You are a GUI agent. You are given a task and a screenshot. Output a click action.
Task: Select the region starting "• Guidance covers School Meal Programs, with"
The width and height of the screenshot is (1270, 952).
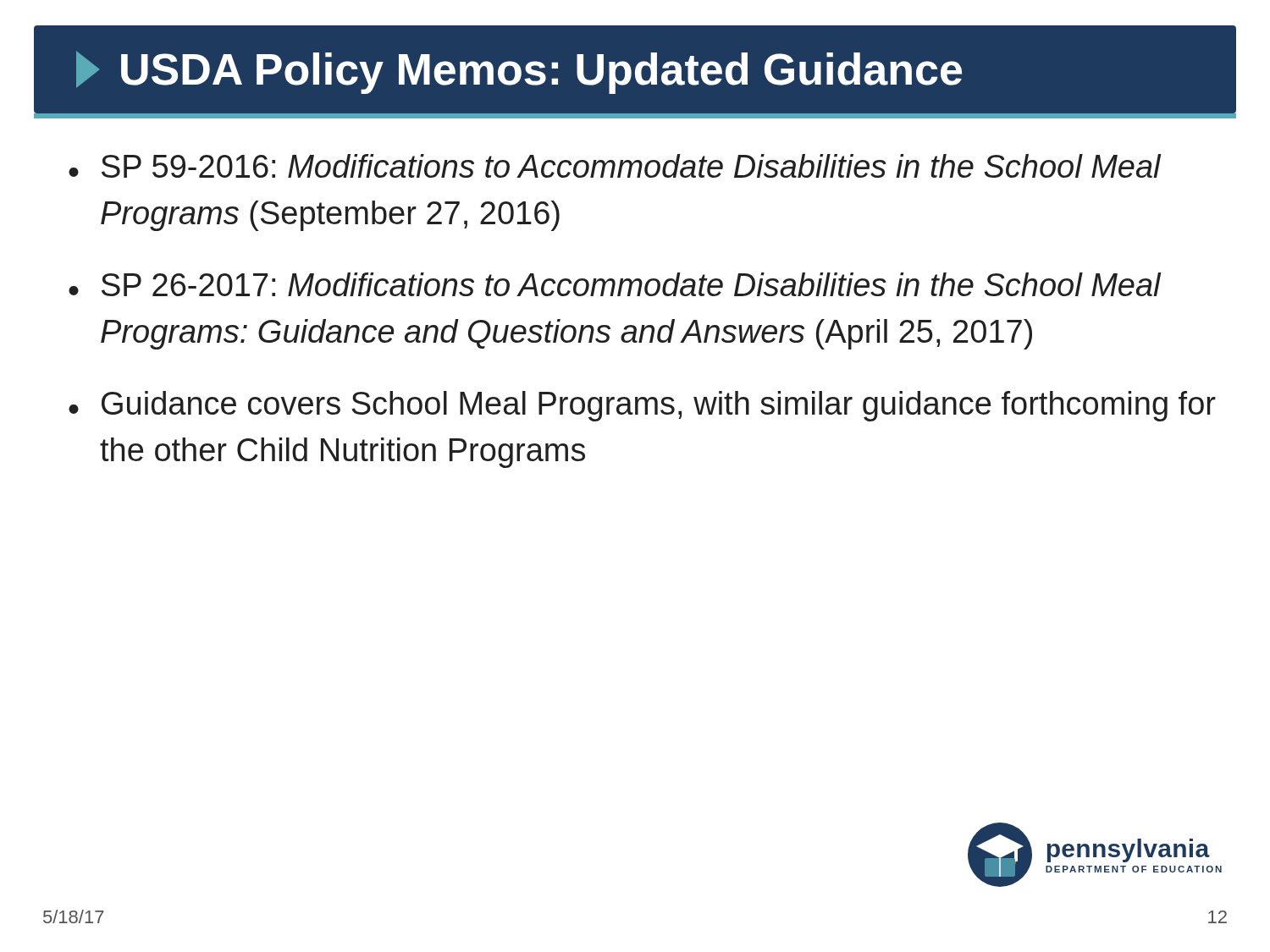(x=643, y=428)
